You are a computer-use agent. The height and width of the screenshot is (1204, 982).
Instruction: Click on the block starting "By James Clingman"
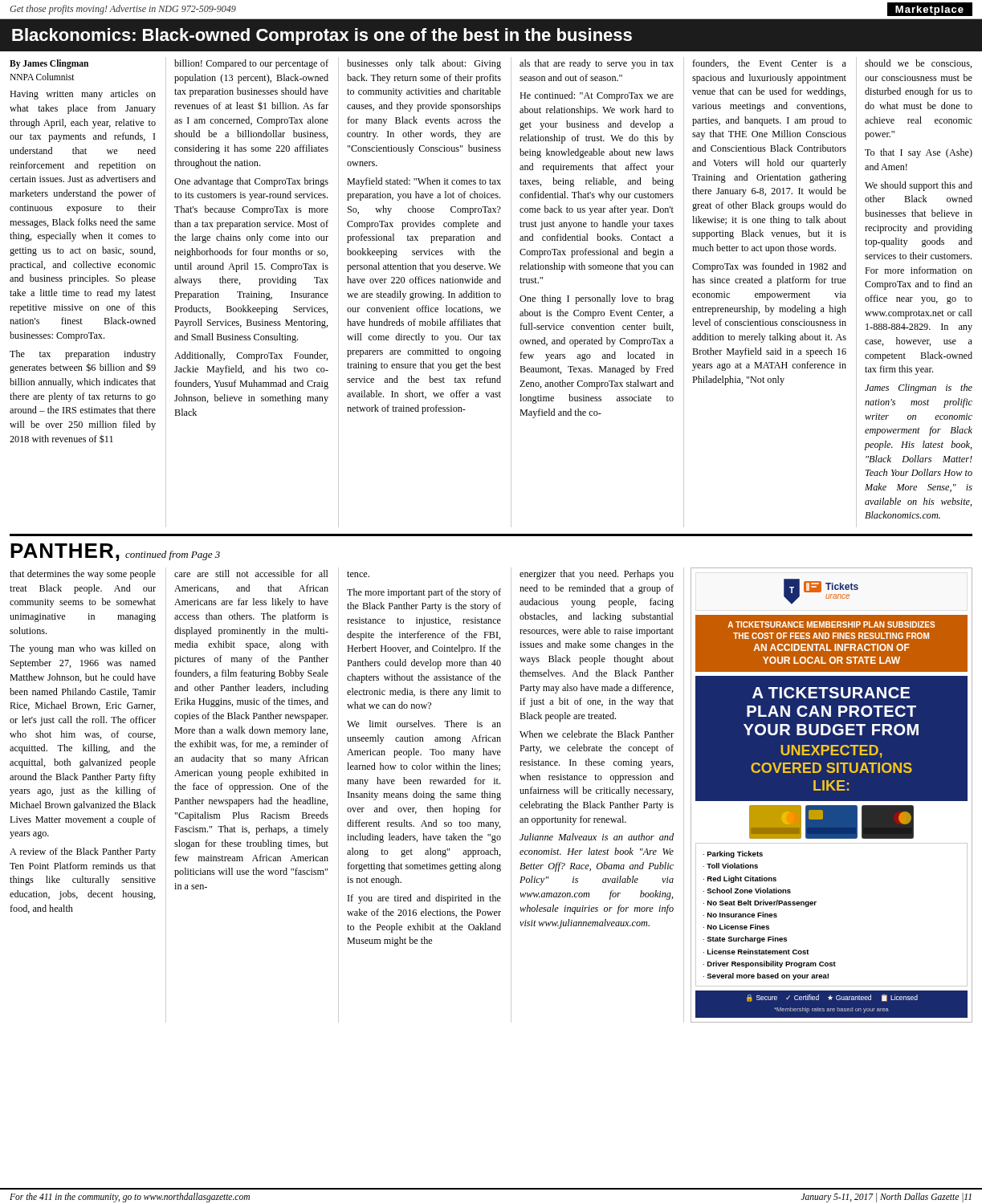(x=83, y=70)
